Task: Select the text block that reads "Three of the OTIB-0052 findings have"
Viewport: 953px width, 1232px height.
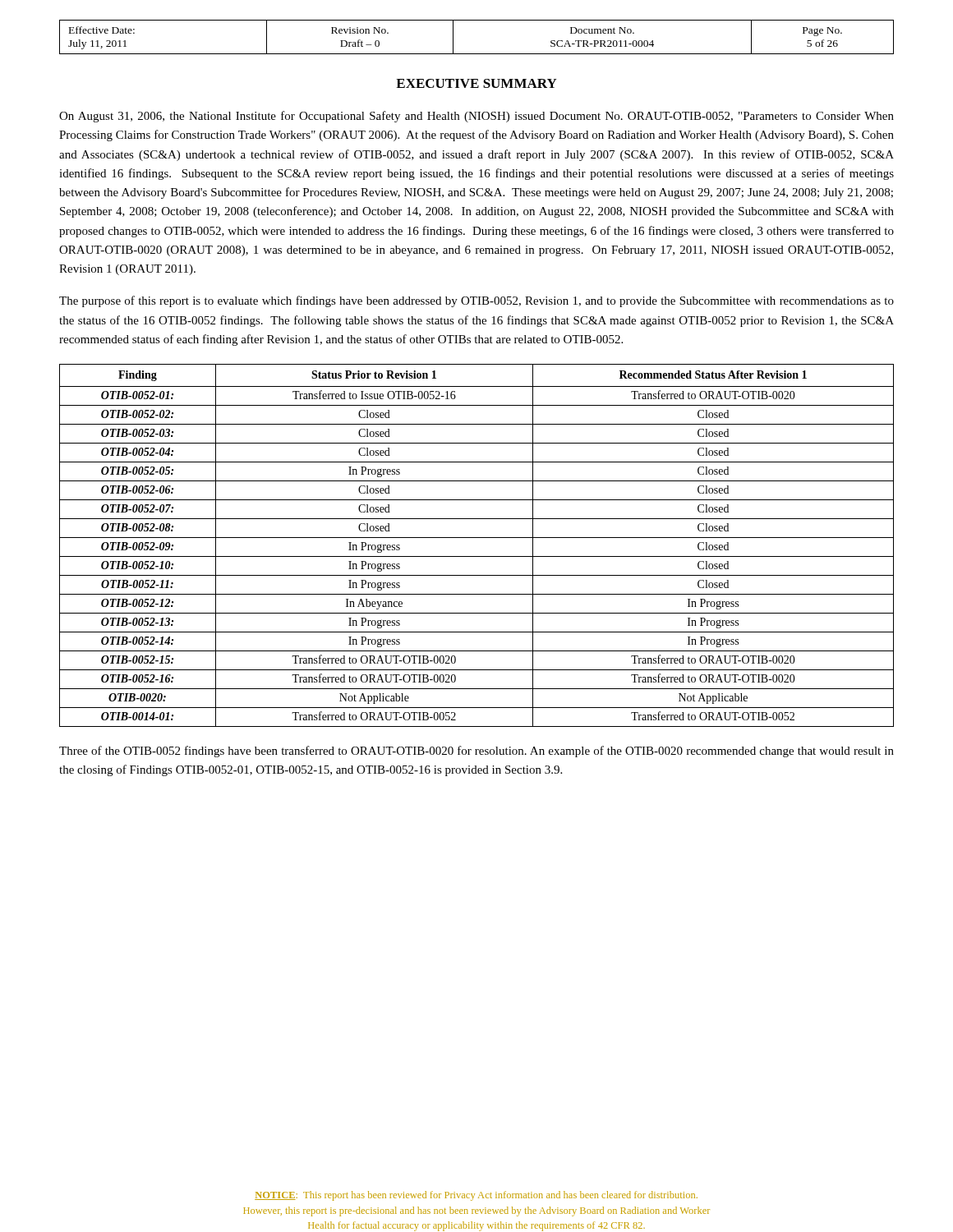Action: point(476,760)
